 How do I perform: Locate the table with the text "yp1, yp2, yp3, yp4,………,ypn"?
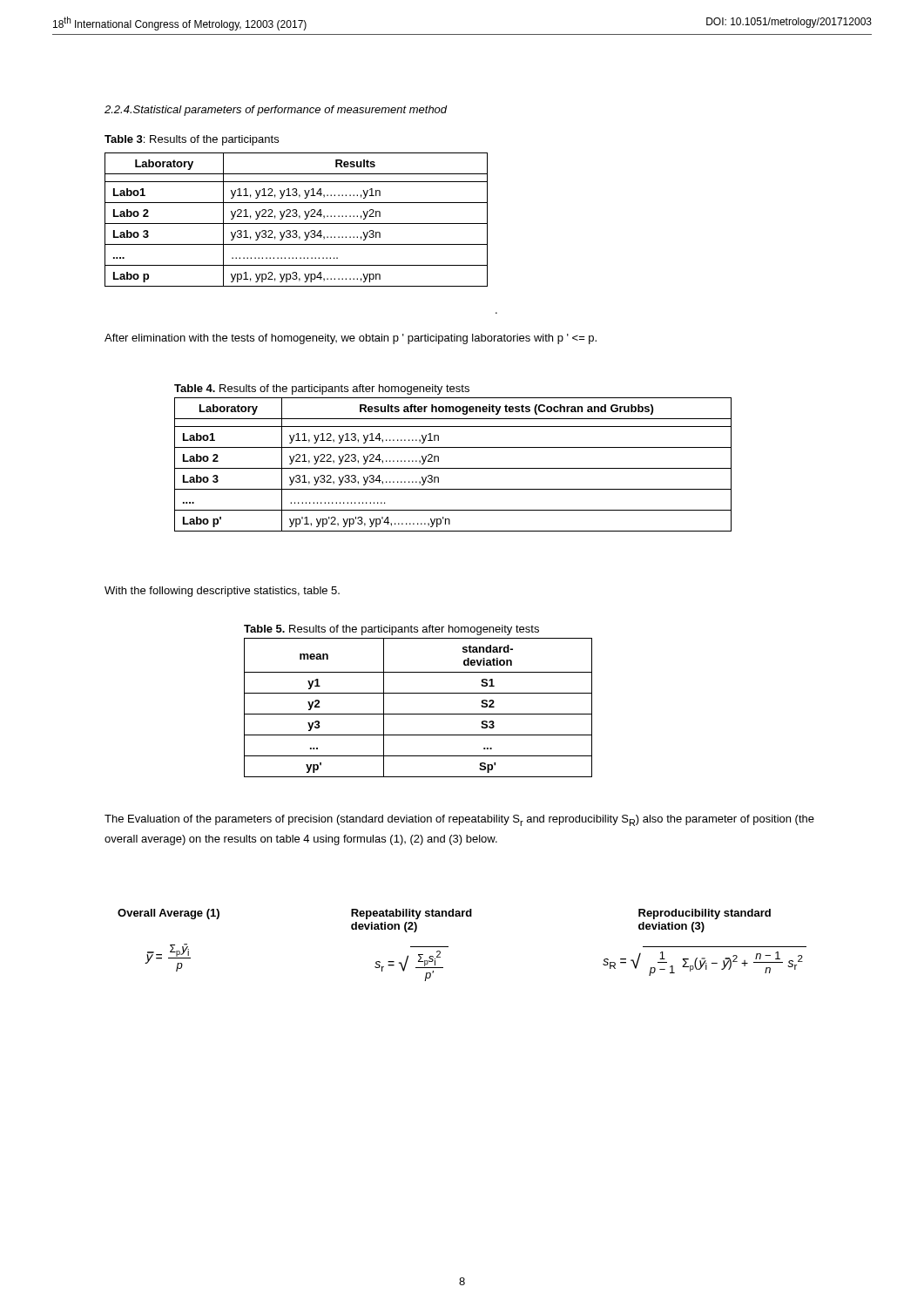click(296, 220)
